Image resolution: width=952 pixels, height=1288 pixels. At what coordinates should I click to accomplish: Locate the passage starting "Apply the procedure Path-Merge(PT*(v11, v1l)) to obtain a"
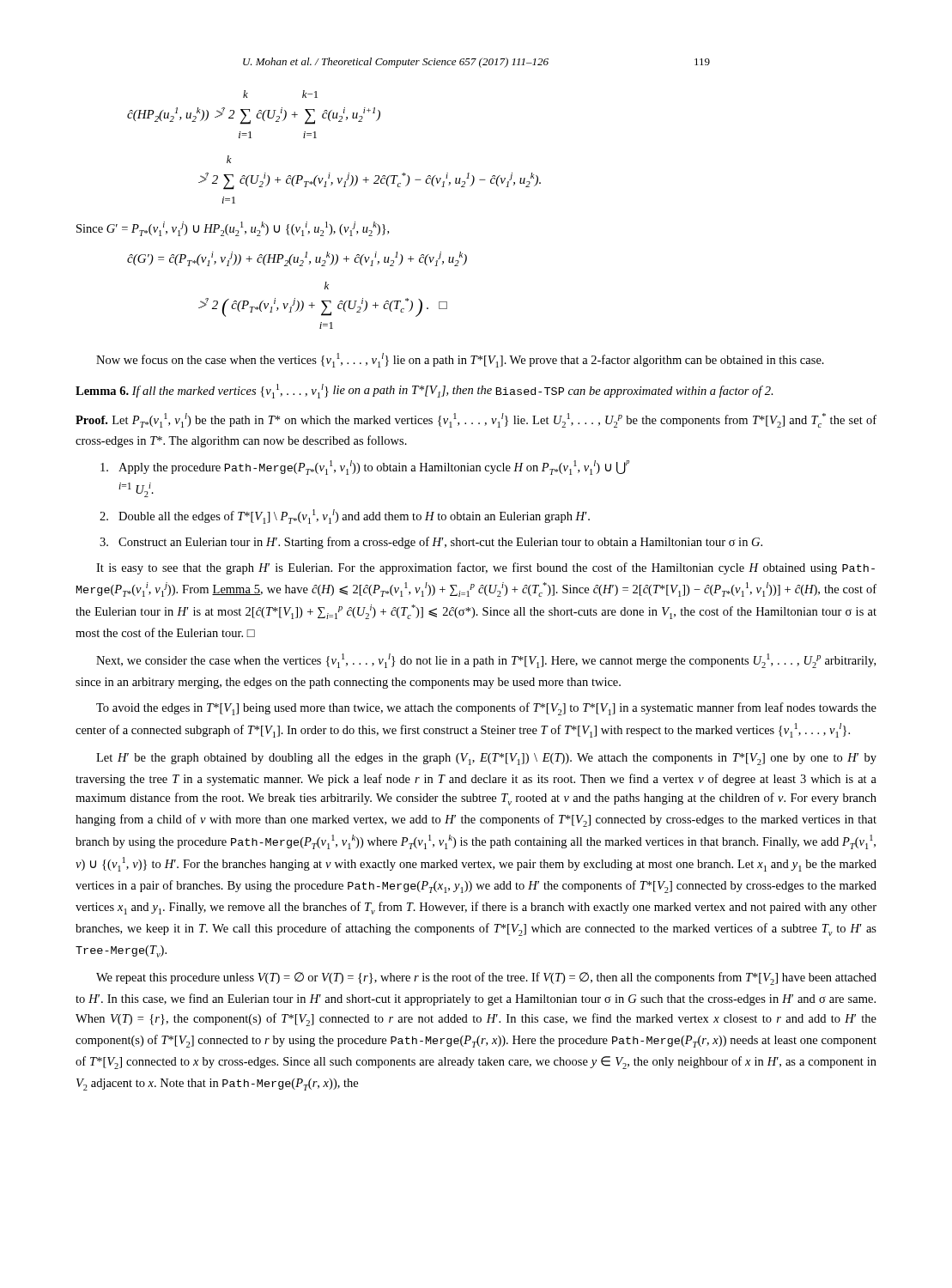(365, 479)
